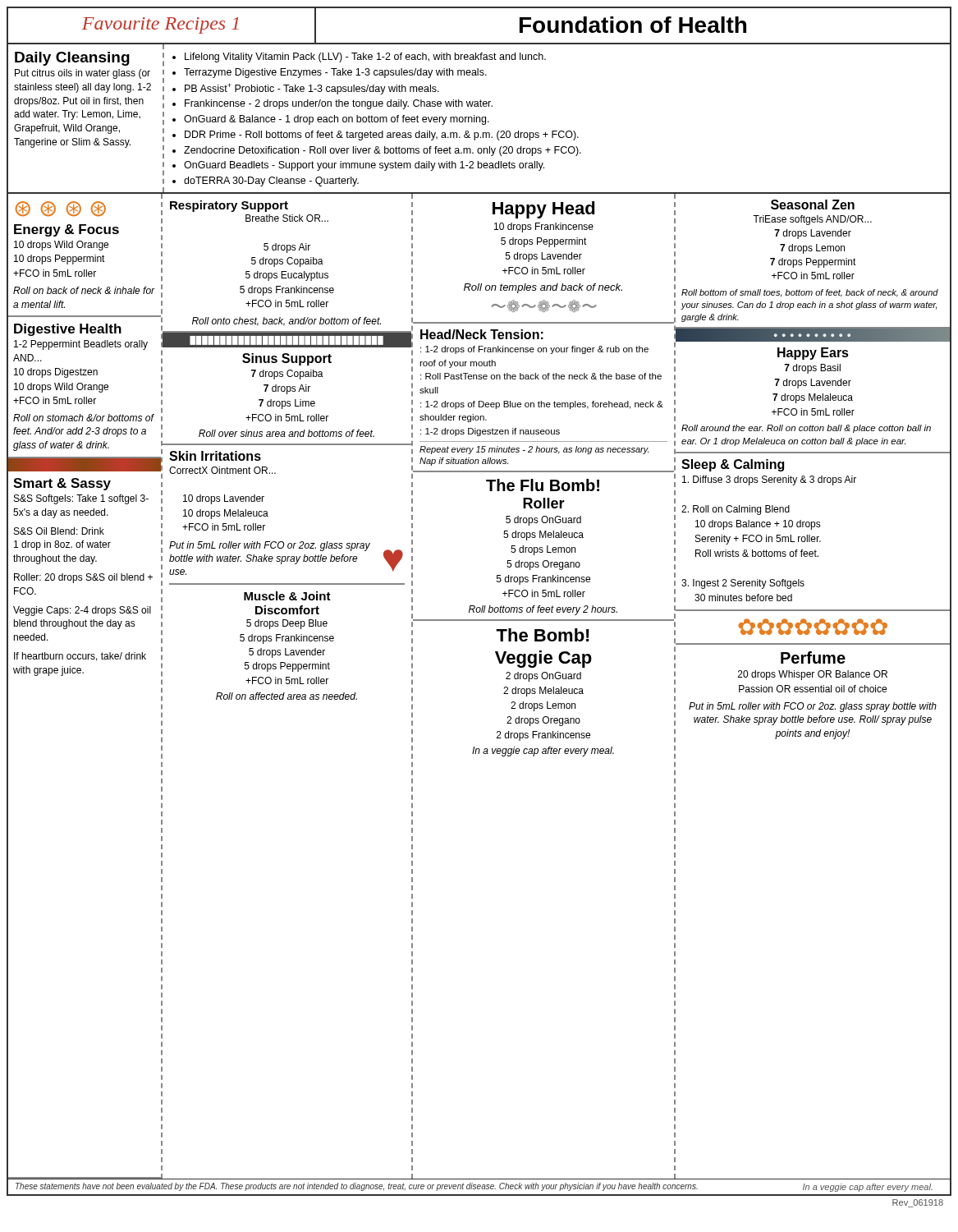Viewport: 958px width, 1232px height.
Task: Click on the block starting "Roller: 20 drops S&S oil blend"
Action: 83,584
